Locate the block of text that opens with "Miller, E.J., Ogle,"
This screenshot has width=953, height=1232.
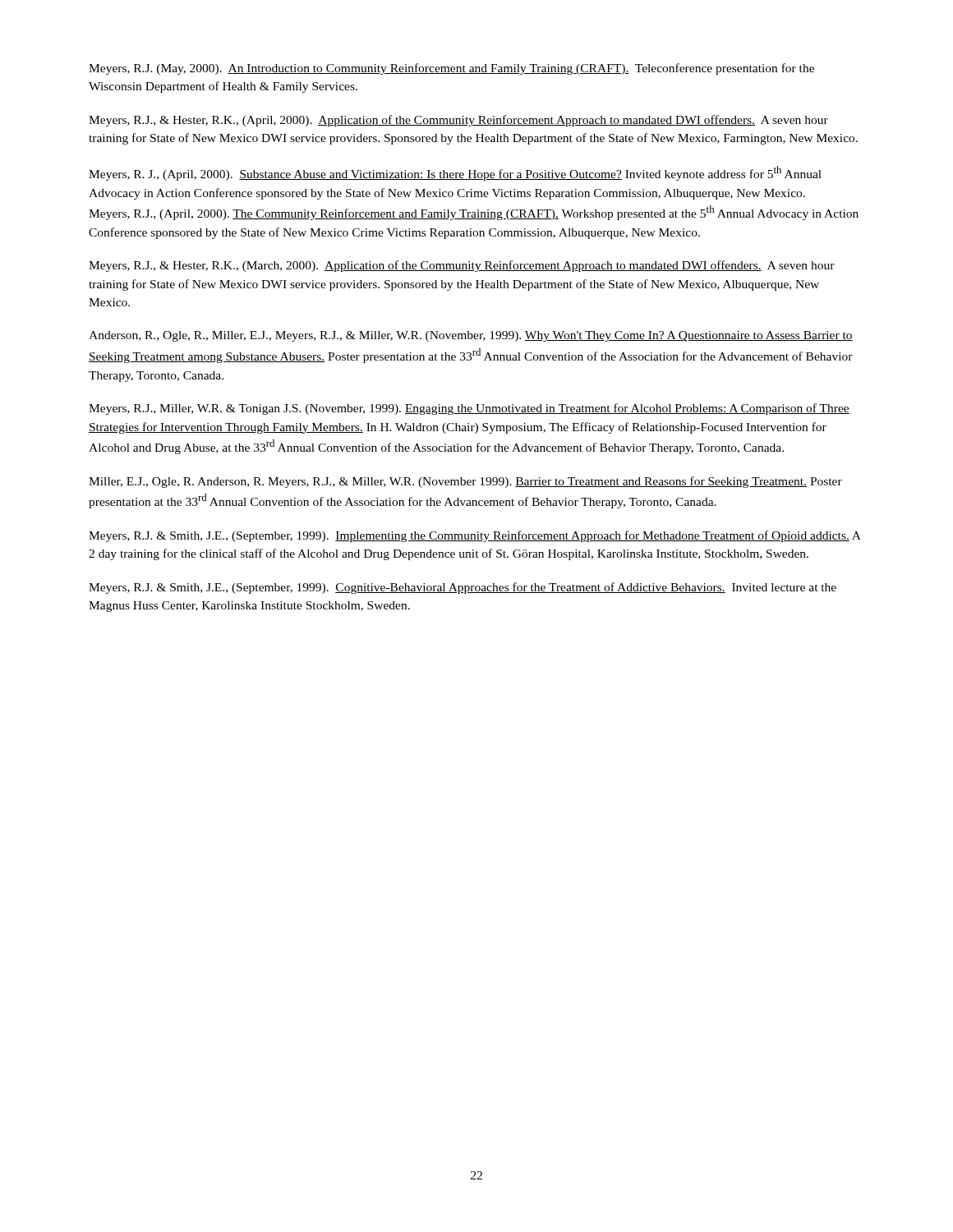[x=465, y=491]
